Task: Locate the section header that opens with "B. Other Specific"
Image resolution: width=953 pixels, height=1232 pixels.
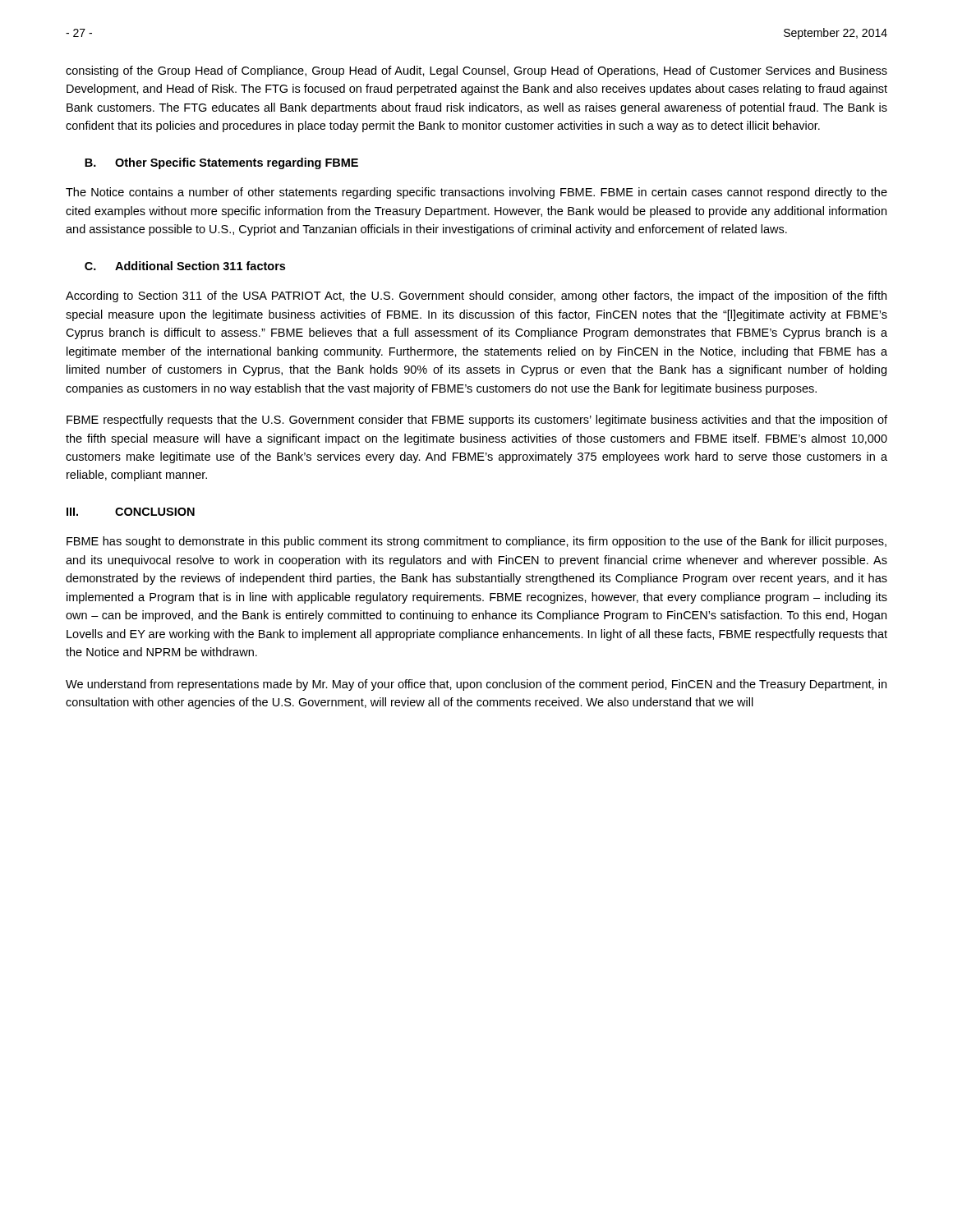Action: (x=221, y=163)
